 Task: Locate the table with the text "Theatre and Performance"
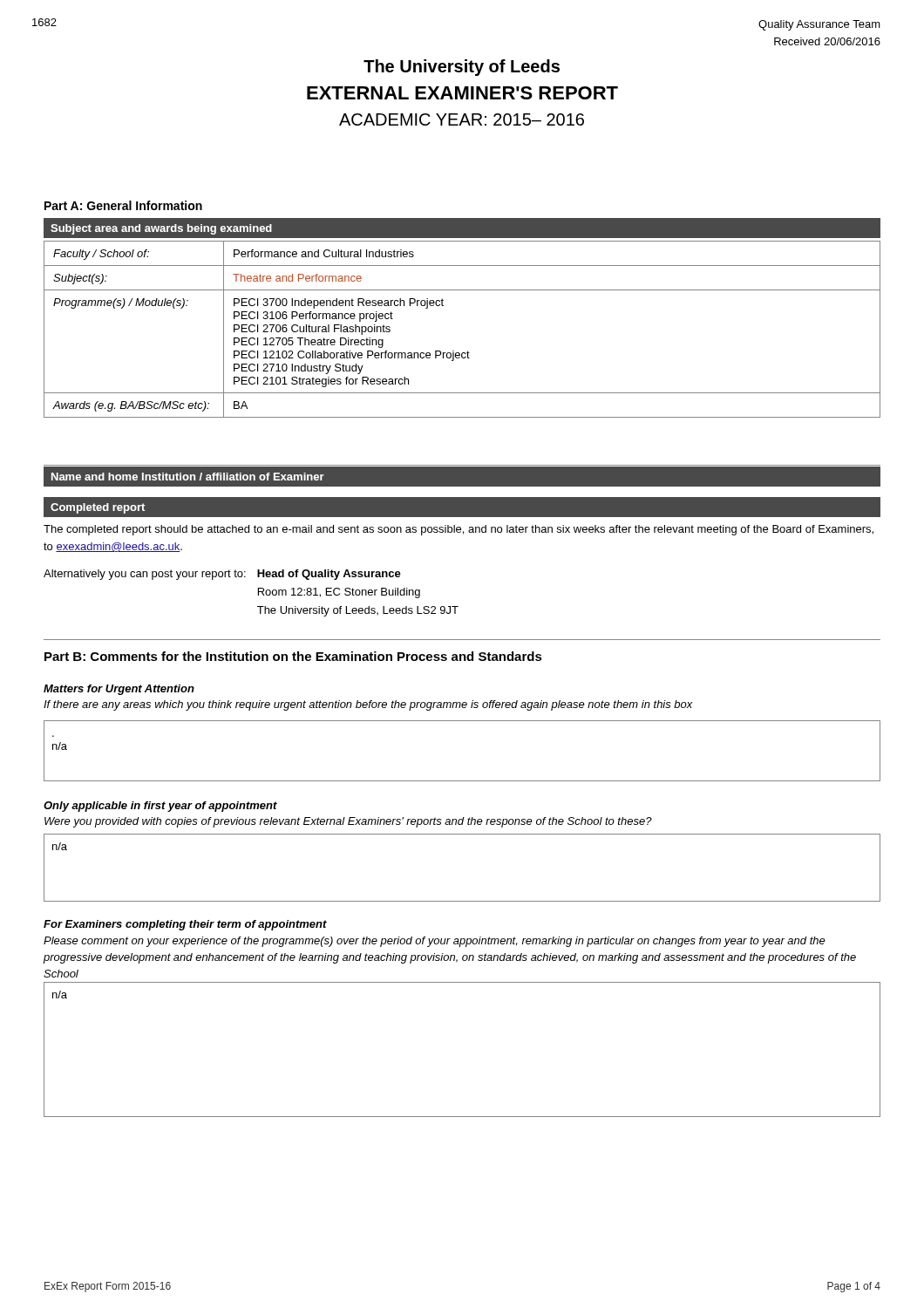462,329
